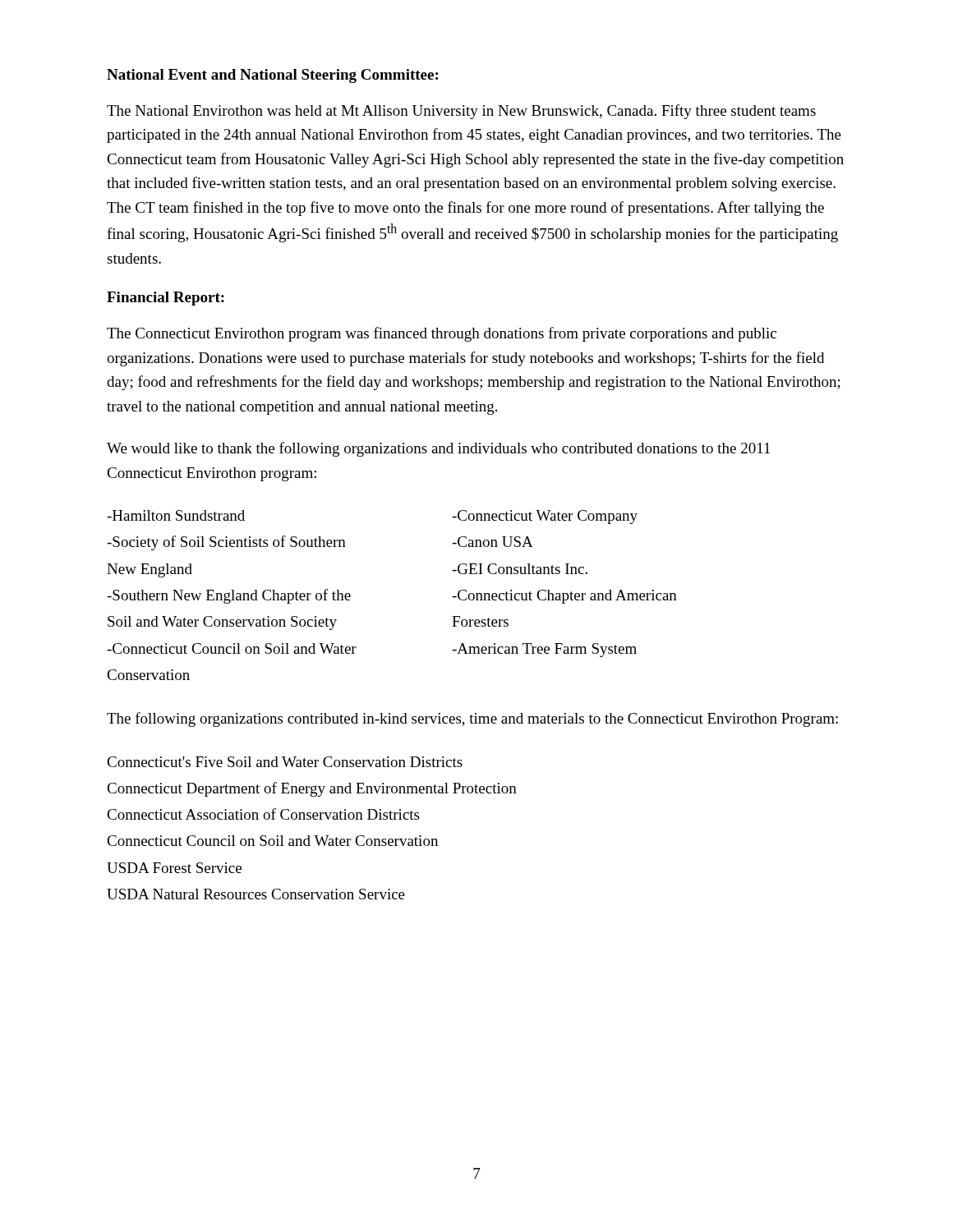Image resolution: width=953 pixels, height=1232 pixels.
Task: Locate the text block starting "-Connecticut Water Company"
Action: (x=545, y=515)
